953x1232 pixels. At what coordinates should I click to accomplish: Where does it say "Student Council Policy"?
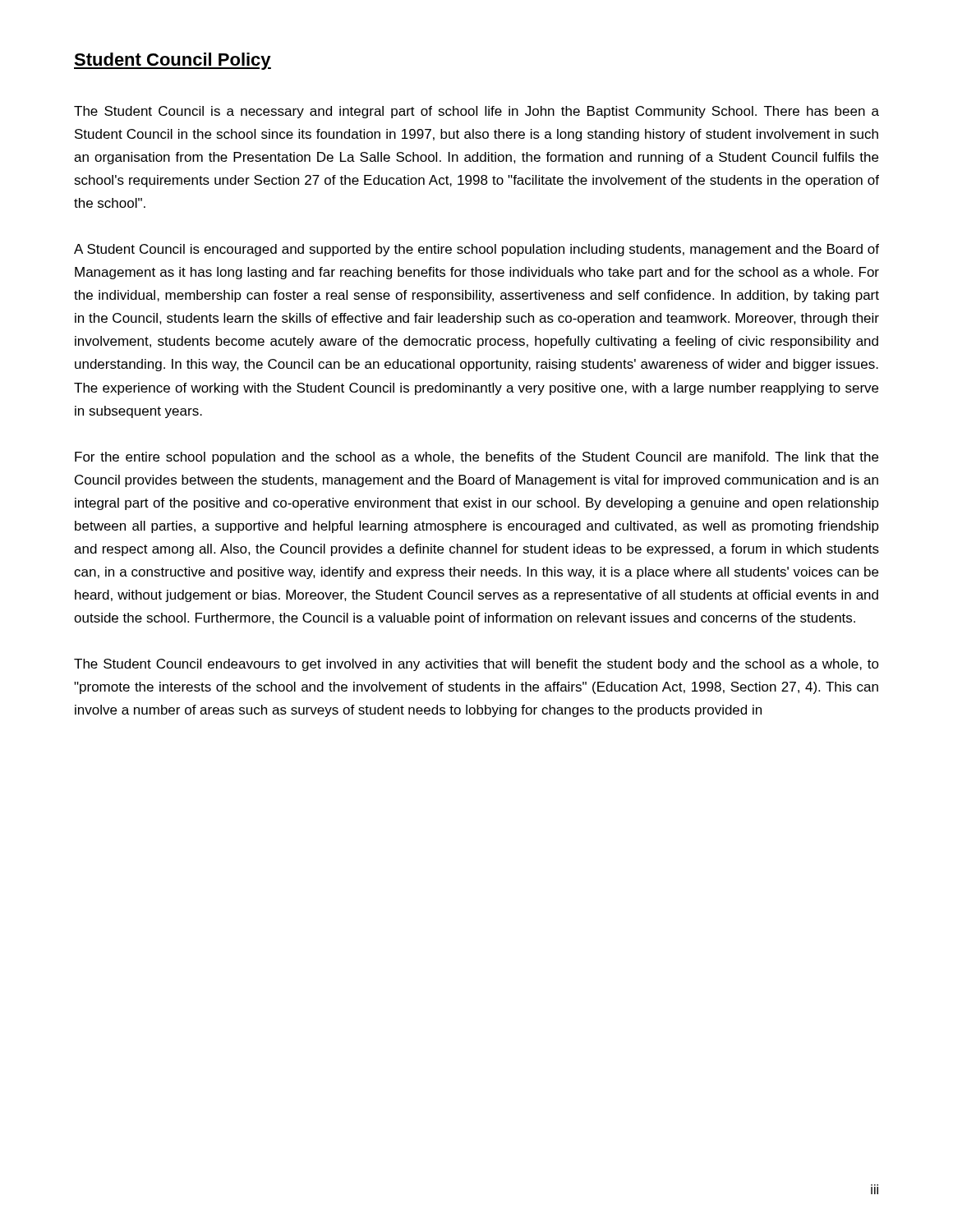click(172, 60)
